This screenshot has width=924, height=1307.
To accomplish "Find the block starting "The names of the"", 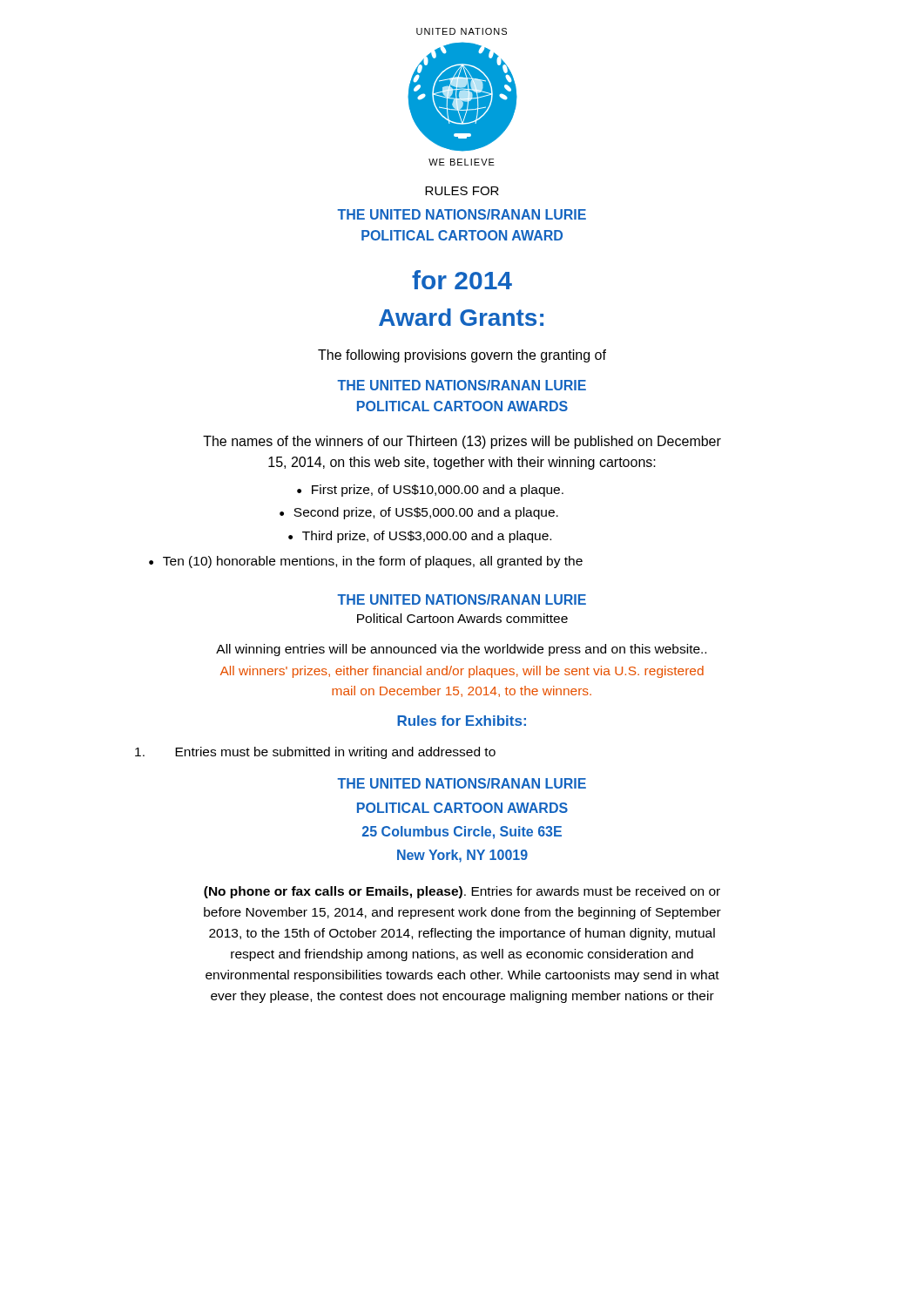I will [462, 452].
